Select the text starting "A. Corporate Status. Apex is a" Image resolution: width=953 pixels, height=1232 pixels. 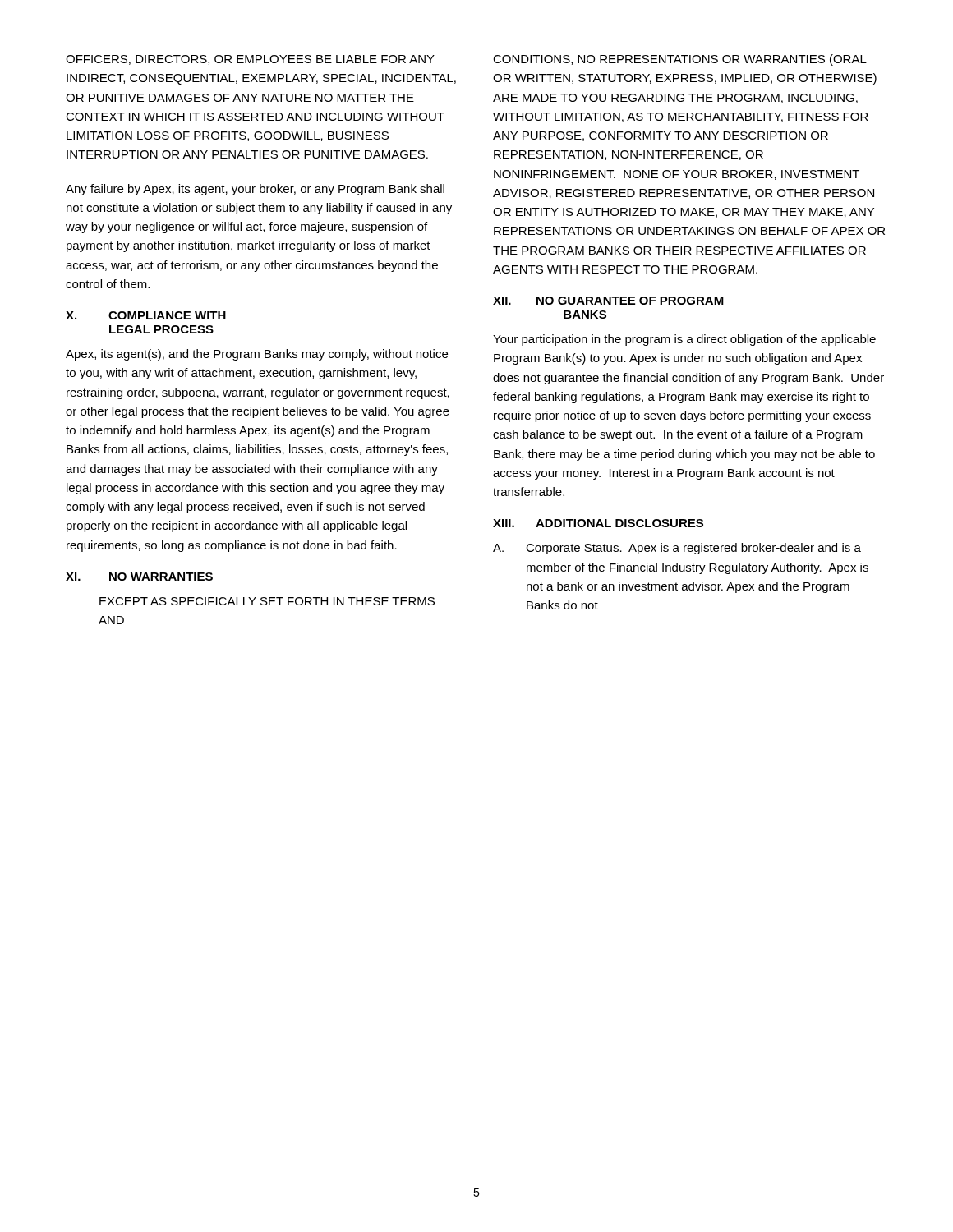coord(690,576)
